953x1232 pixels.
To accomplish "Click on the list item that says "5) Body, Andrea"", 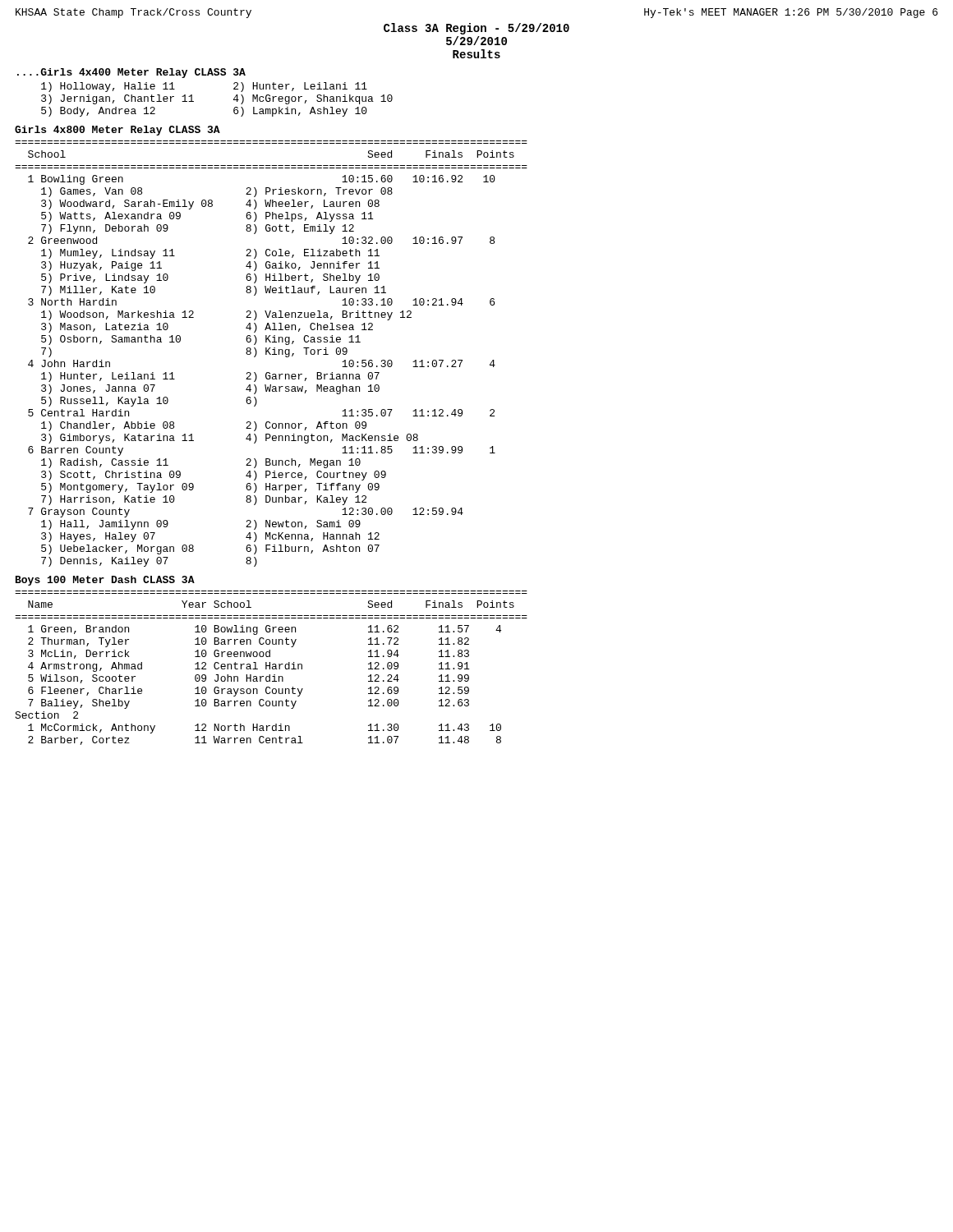I will coord(101,112).
